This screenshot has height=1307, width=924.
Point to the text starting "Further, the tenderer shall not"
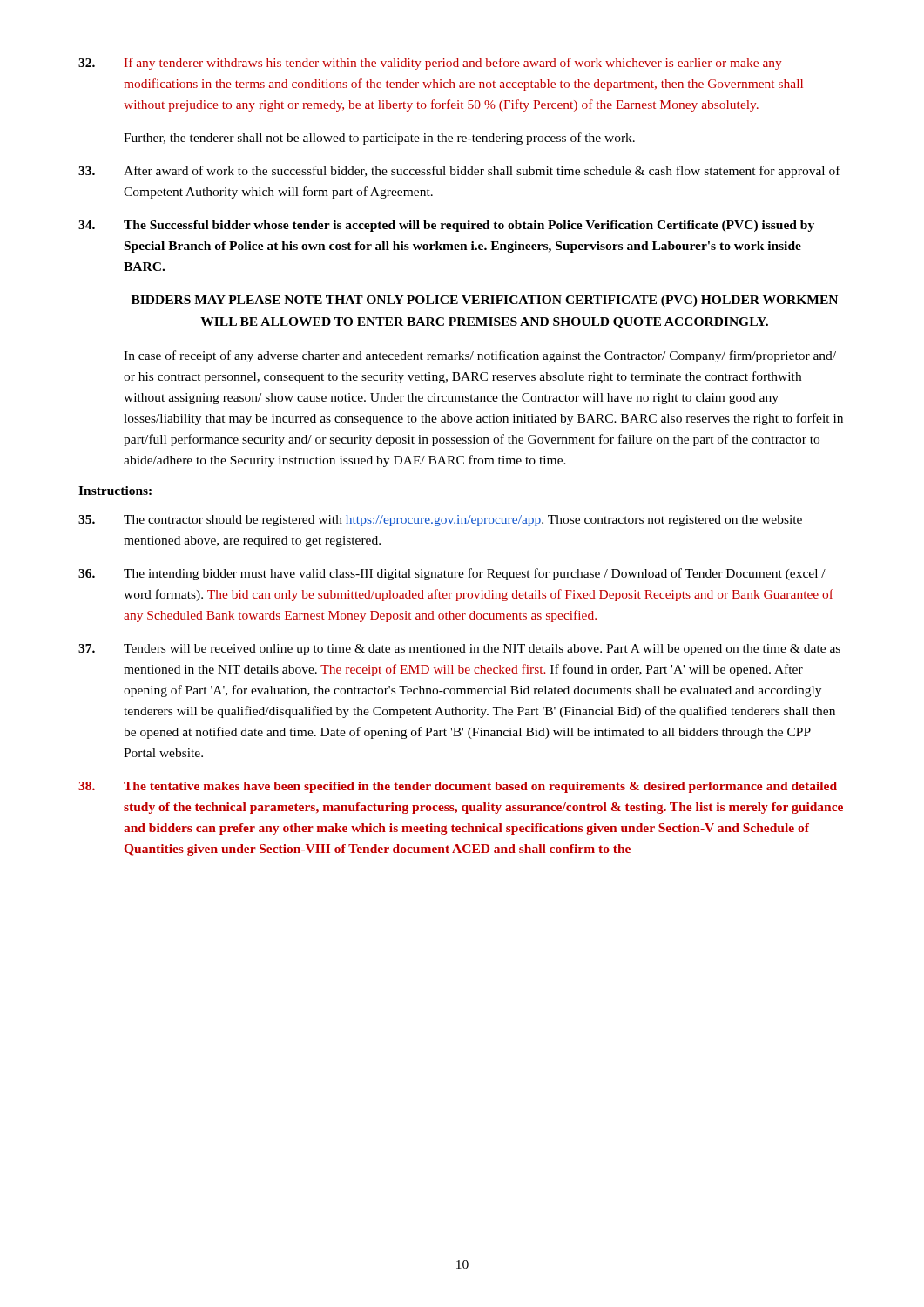pos(380,137)
